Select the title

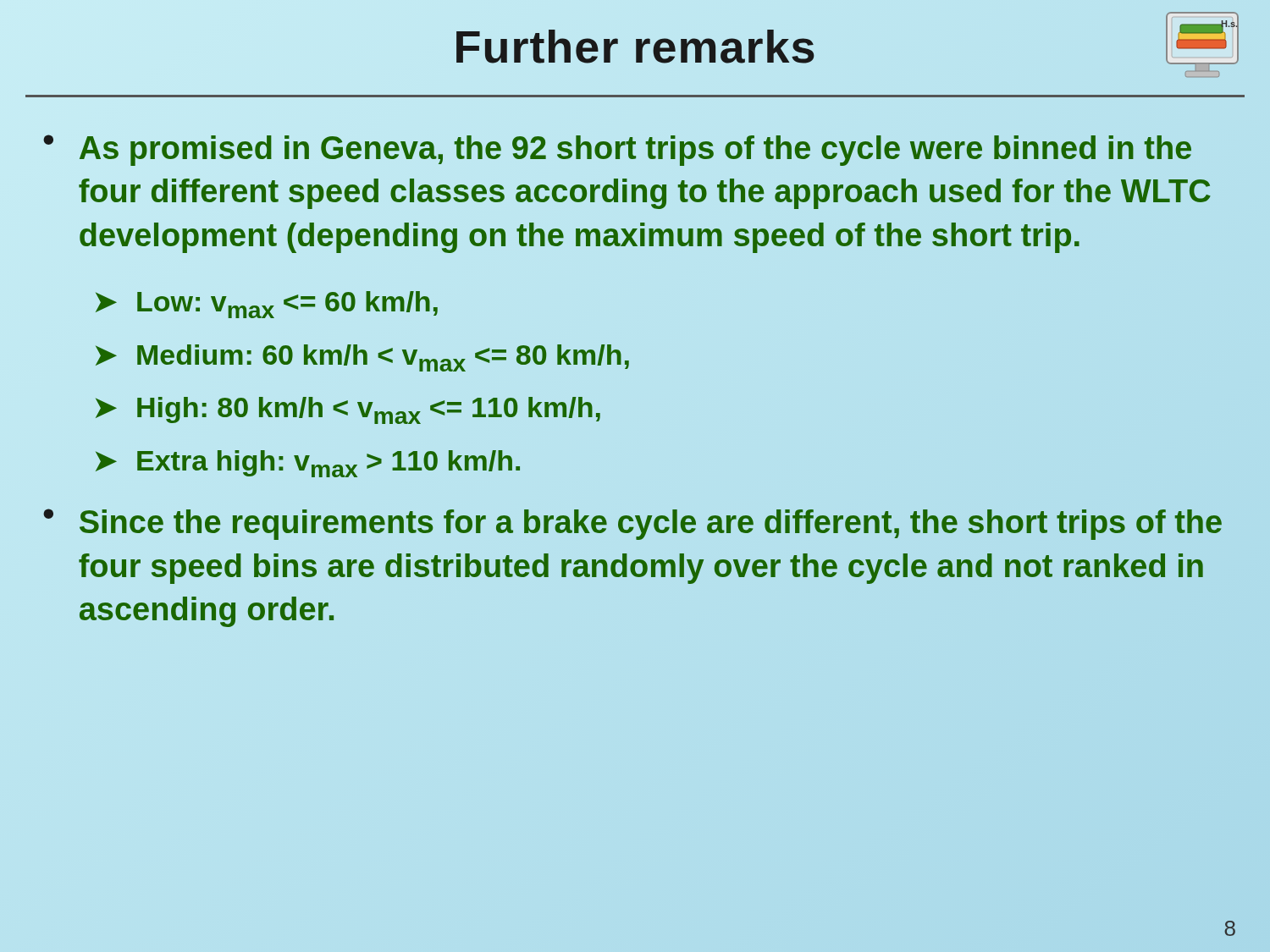tap(635, 47)
